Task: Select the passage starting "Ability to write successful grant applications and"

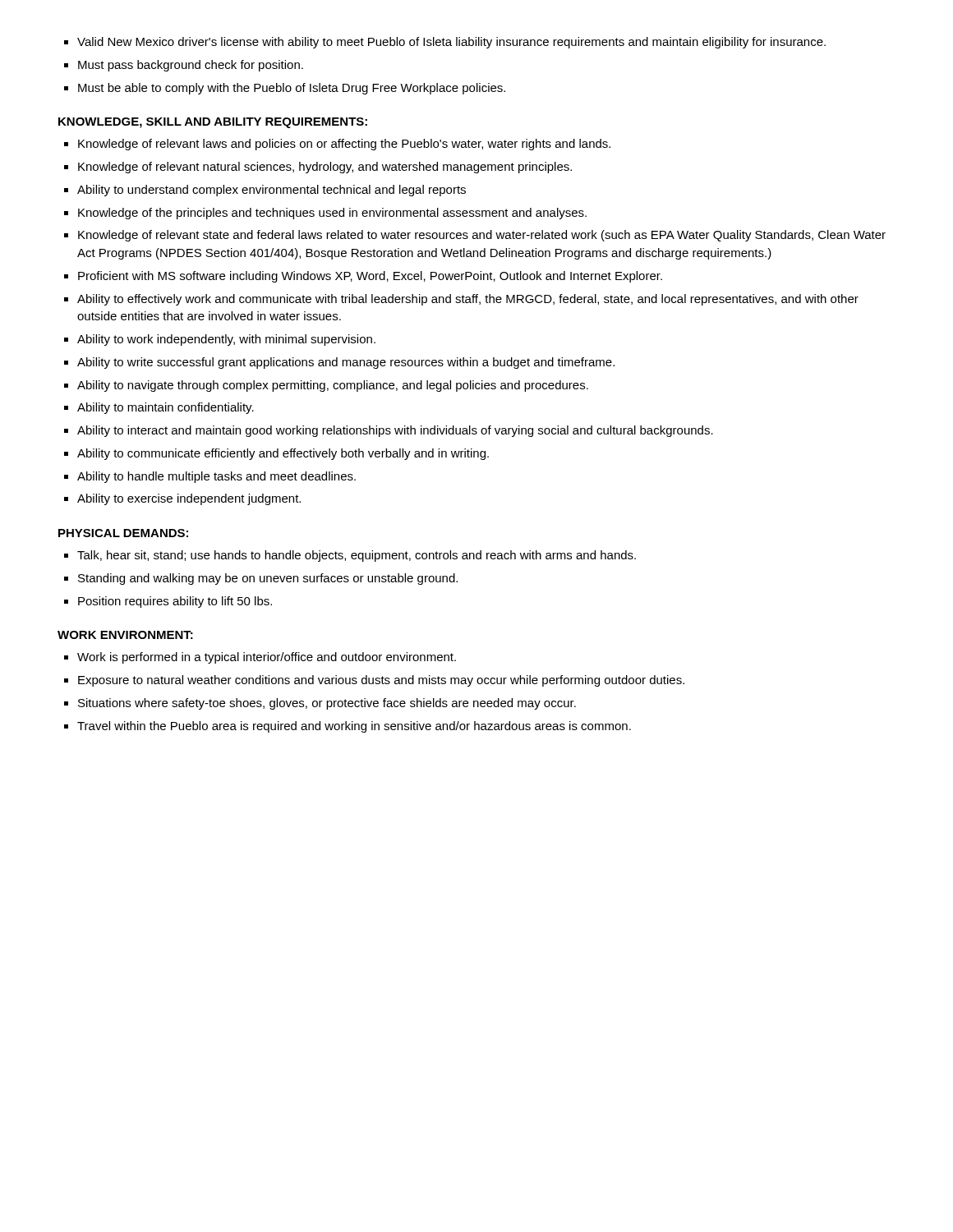Action: [346, 362]
